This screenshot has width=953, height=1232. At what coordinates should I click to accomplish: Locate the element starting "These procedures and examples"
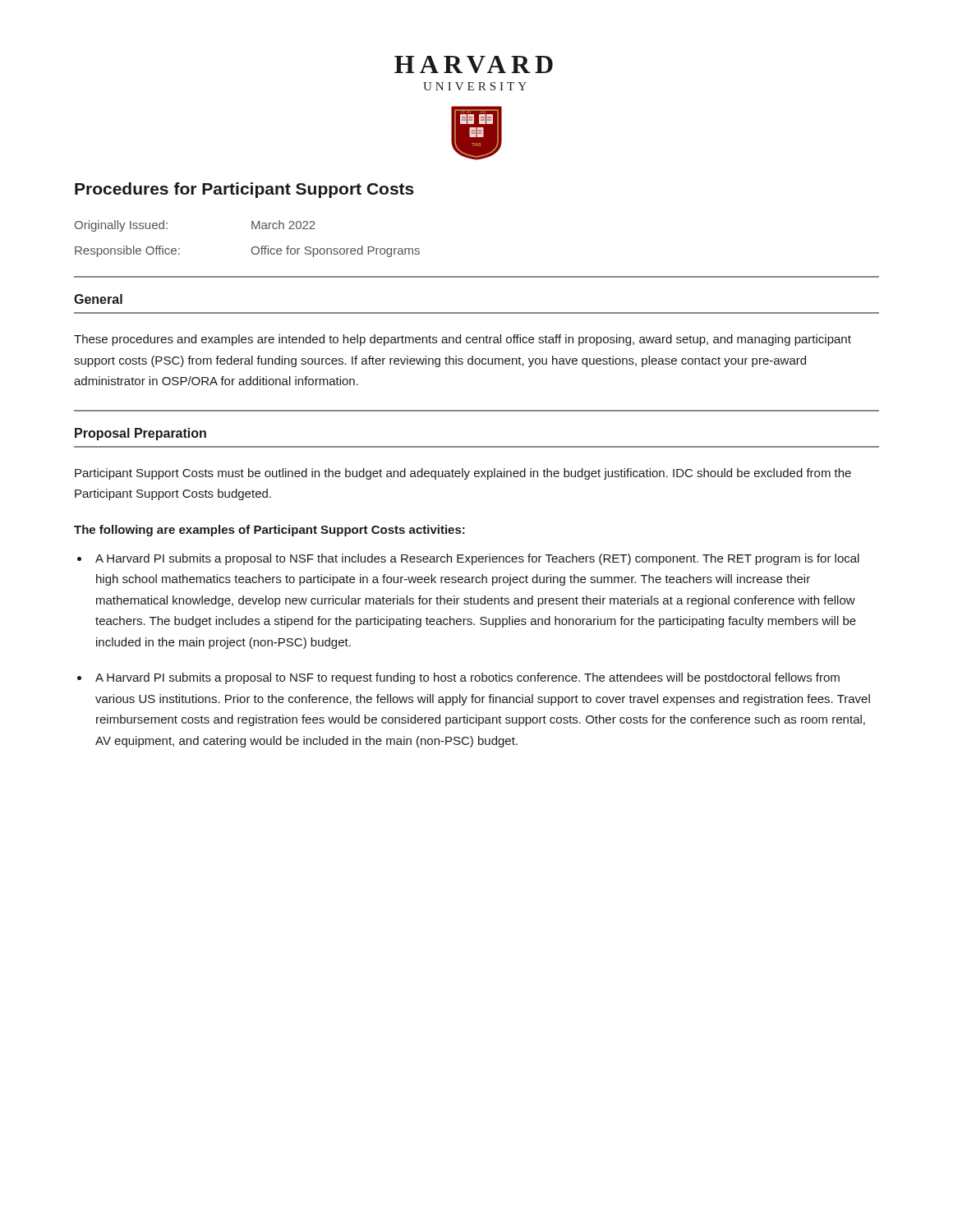pyautogui.click(x=462, y=360)
